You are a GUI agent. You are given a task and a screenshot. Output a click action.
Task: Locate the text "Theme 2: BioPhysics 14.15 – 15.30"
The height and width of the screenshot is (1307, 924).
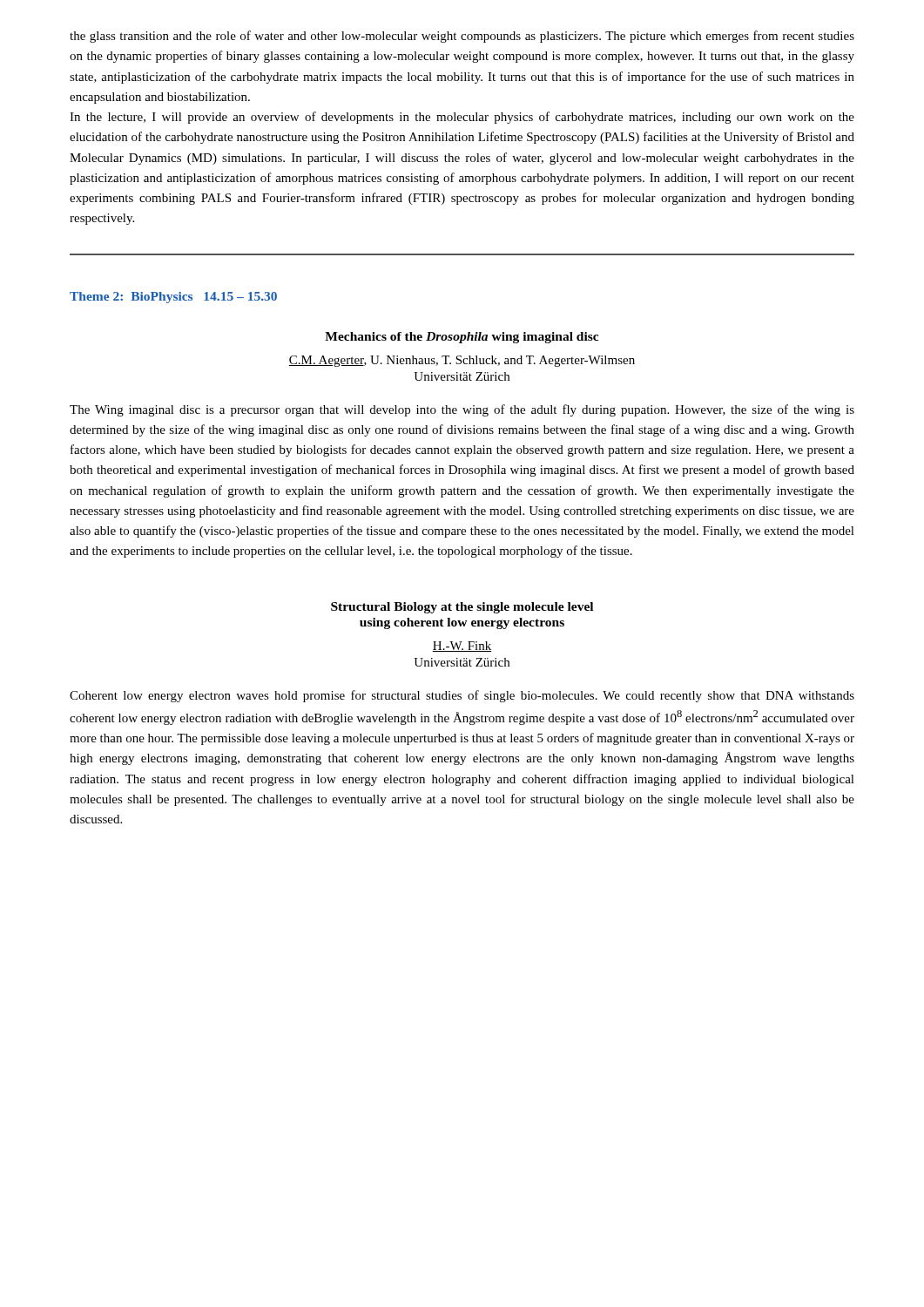pos(174,295)
